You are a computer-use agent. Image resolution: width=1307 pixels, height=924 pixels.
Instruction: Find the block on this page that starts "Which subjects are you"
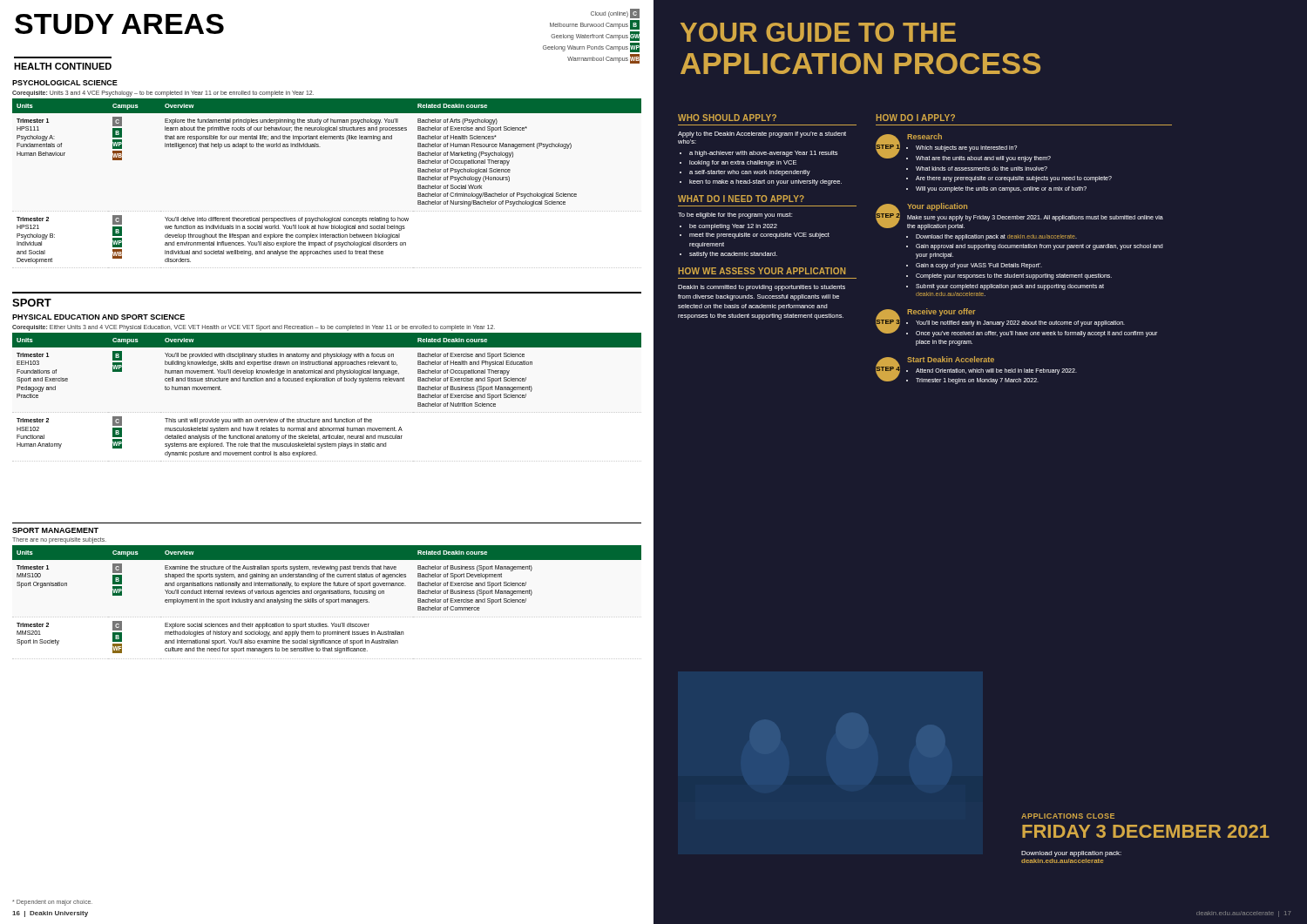(966, 148)
